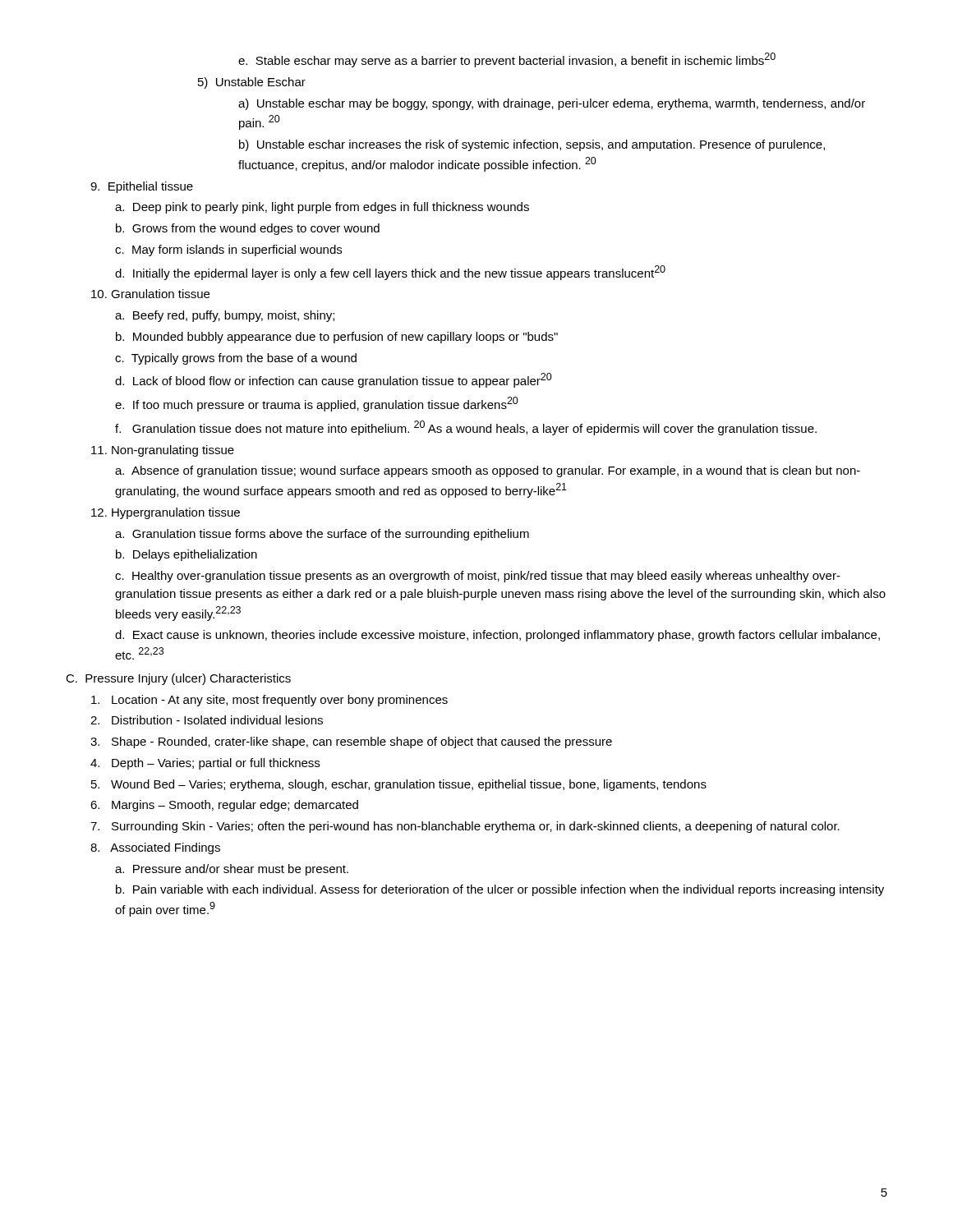Select the list item containing "2. Distribution -"
Viewport: 953px width, 1232px height.
[207, 720]
